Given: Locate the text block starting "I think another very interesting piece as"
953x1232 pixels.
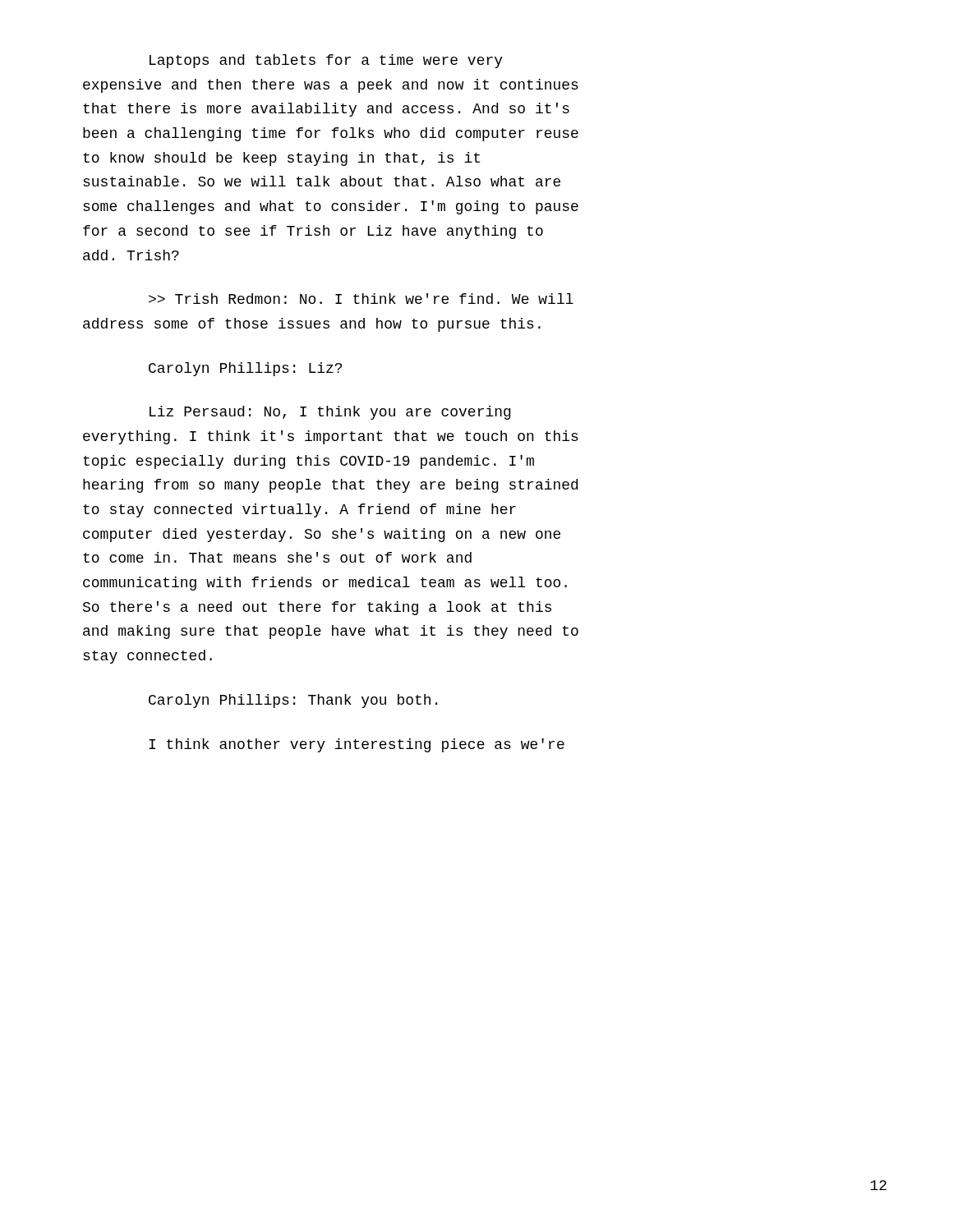Looking at the screenshot, I should click(485, 745).
